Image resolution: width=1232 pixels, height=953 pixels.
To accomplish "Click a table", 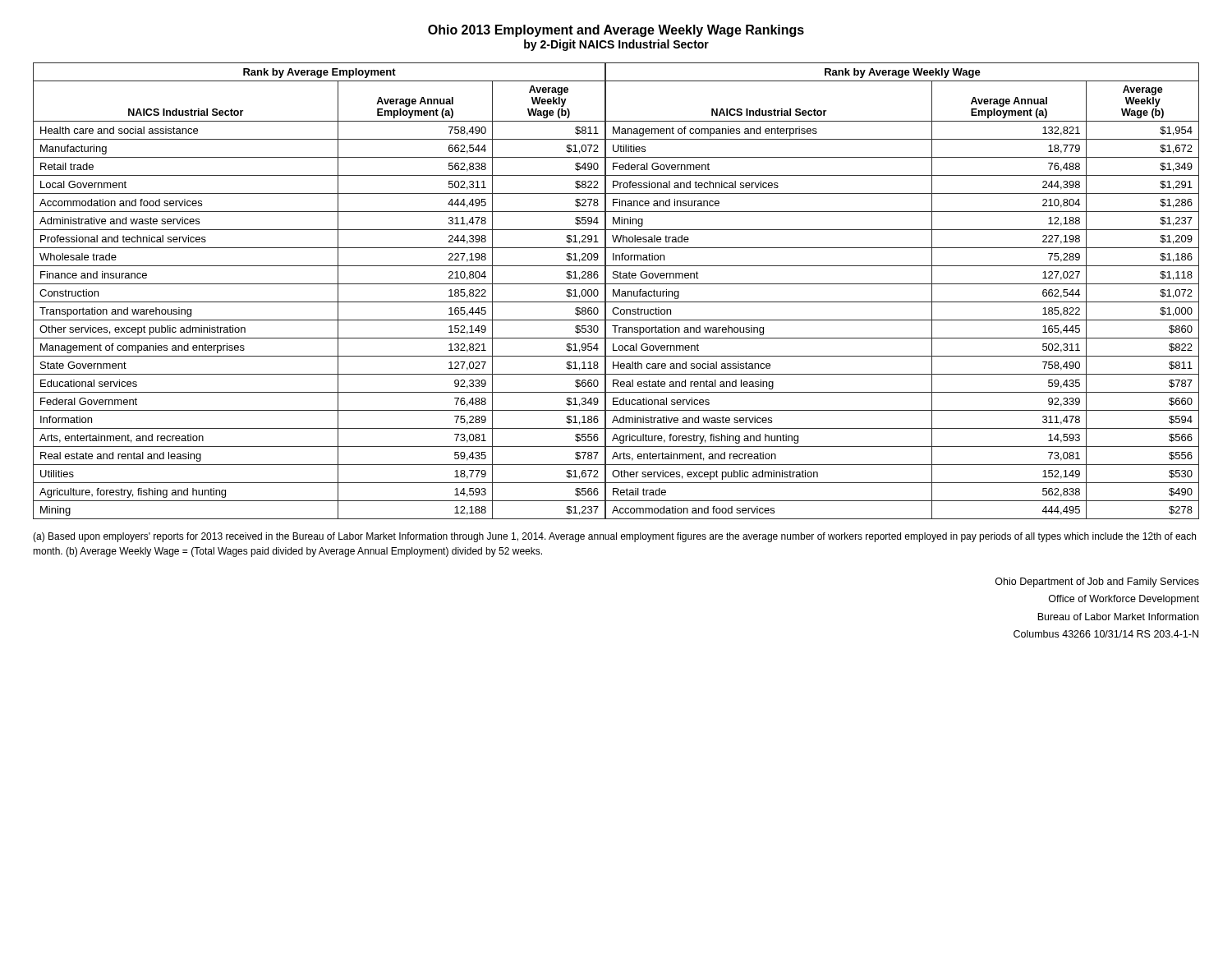I will (616, 291).
